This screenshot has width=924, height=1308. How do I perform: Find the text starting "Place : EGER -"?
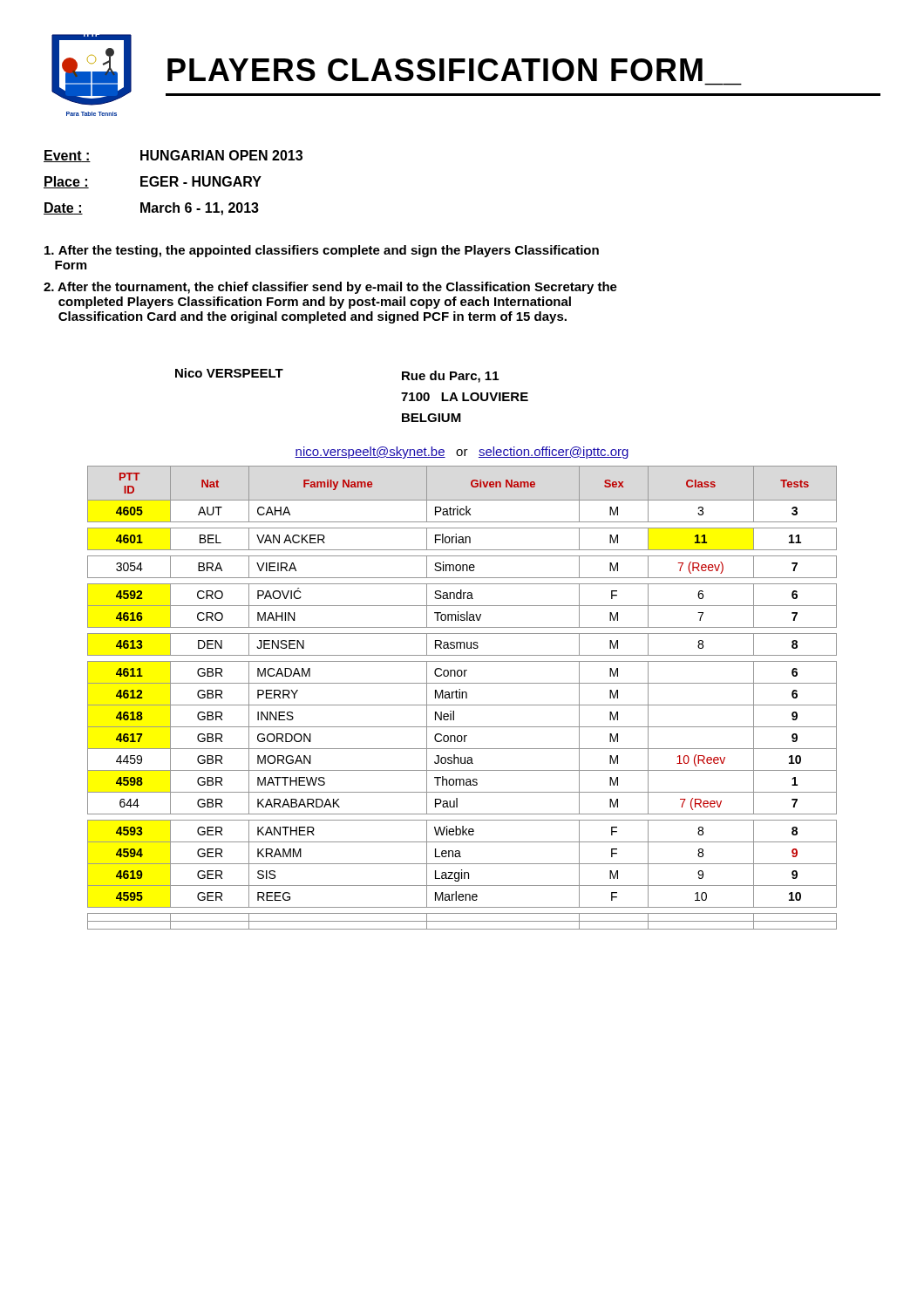tap(153, 182)
